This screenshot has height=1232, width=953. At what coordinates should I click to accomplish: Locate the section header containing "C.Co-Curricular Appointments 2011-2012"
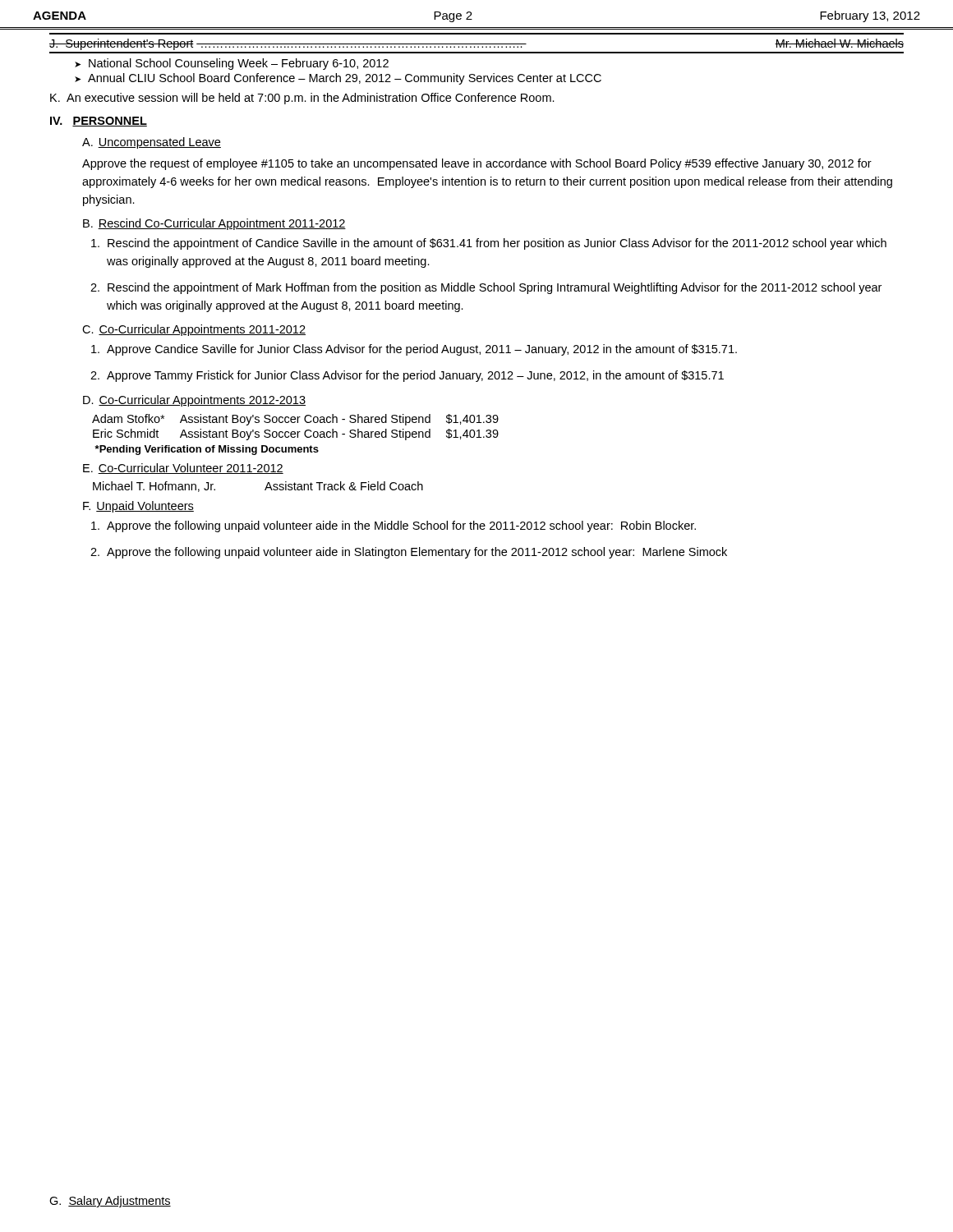(x=194, y=330)
